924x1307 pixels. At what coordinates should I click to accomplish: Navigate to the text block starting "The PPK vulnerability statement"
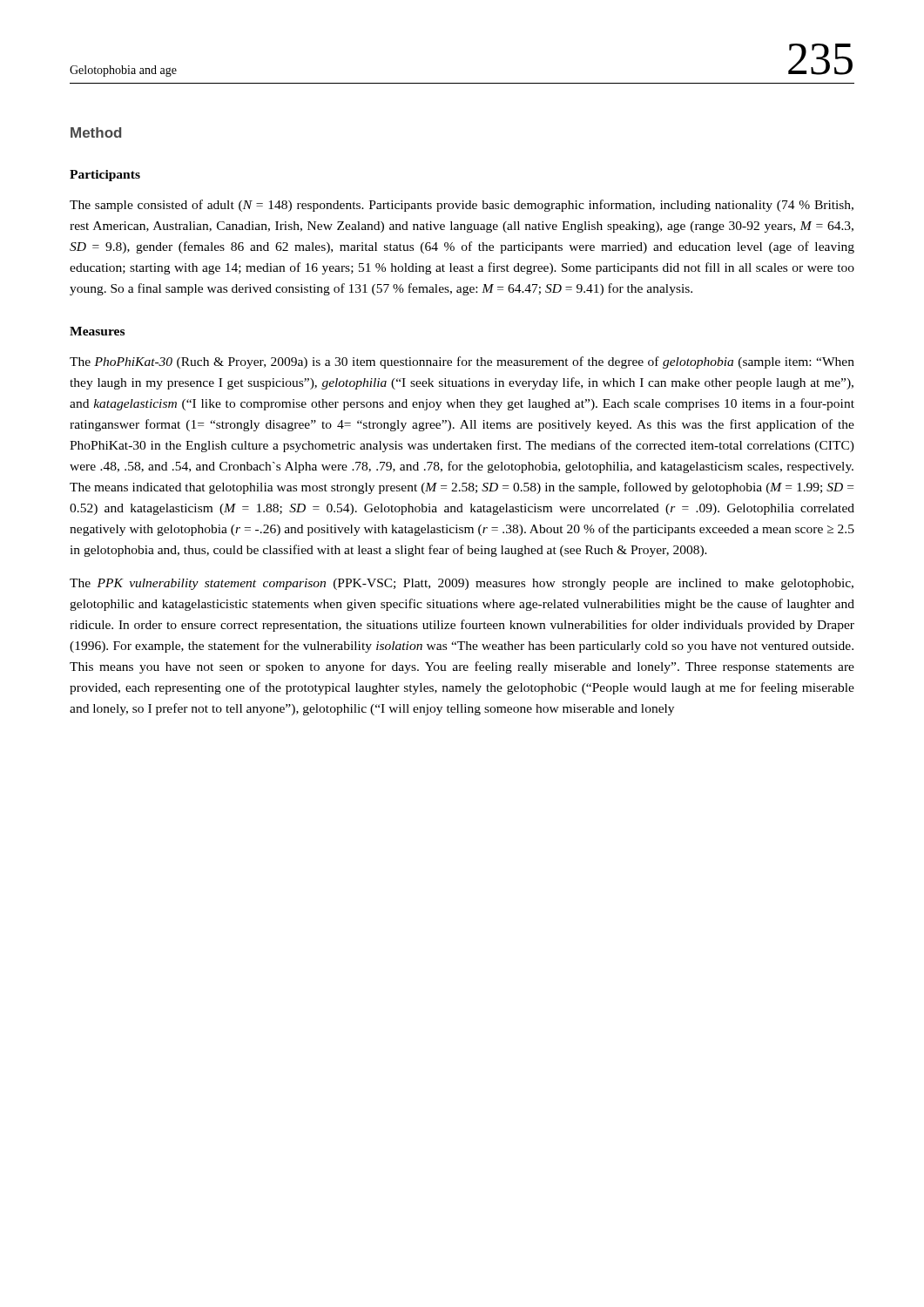point(462,646)
